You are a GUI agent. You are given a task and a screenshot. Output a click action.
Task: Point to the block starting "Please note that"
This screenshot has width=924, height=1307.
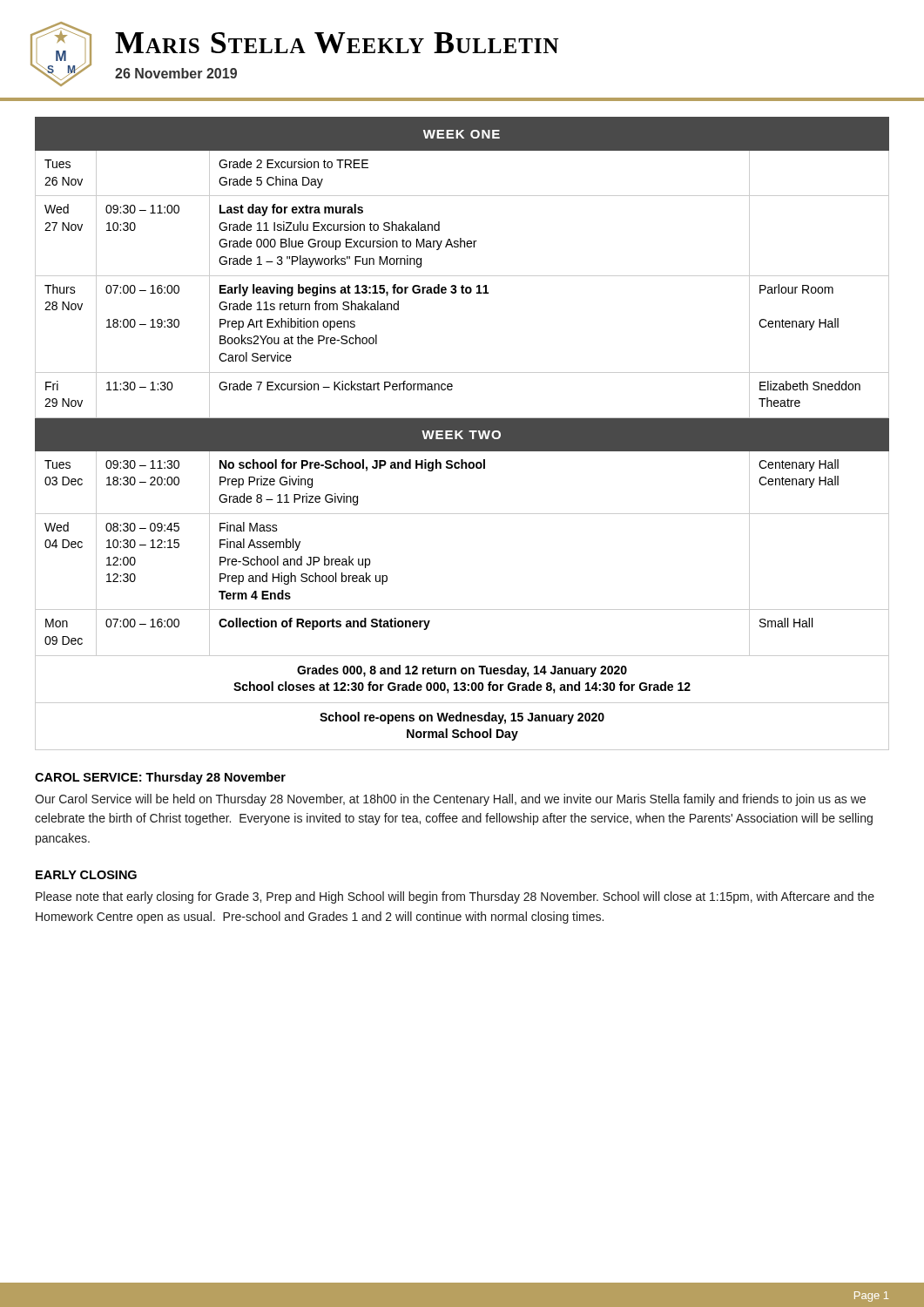coord(462,907)
